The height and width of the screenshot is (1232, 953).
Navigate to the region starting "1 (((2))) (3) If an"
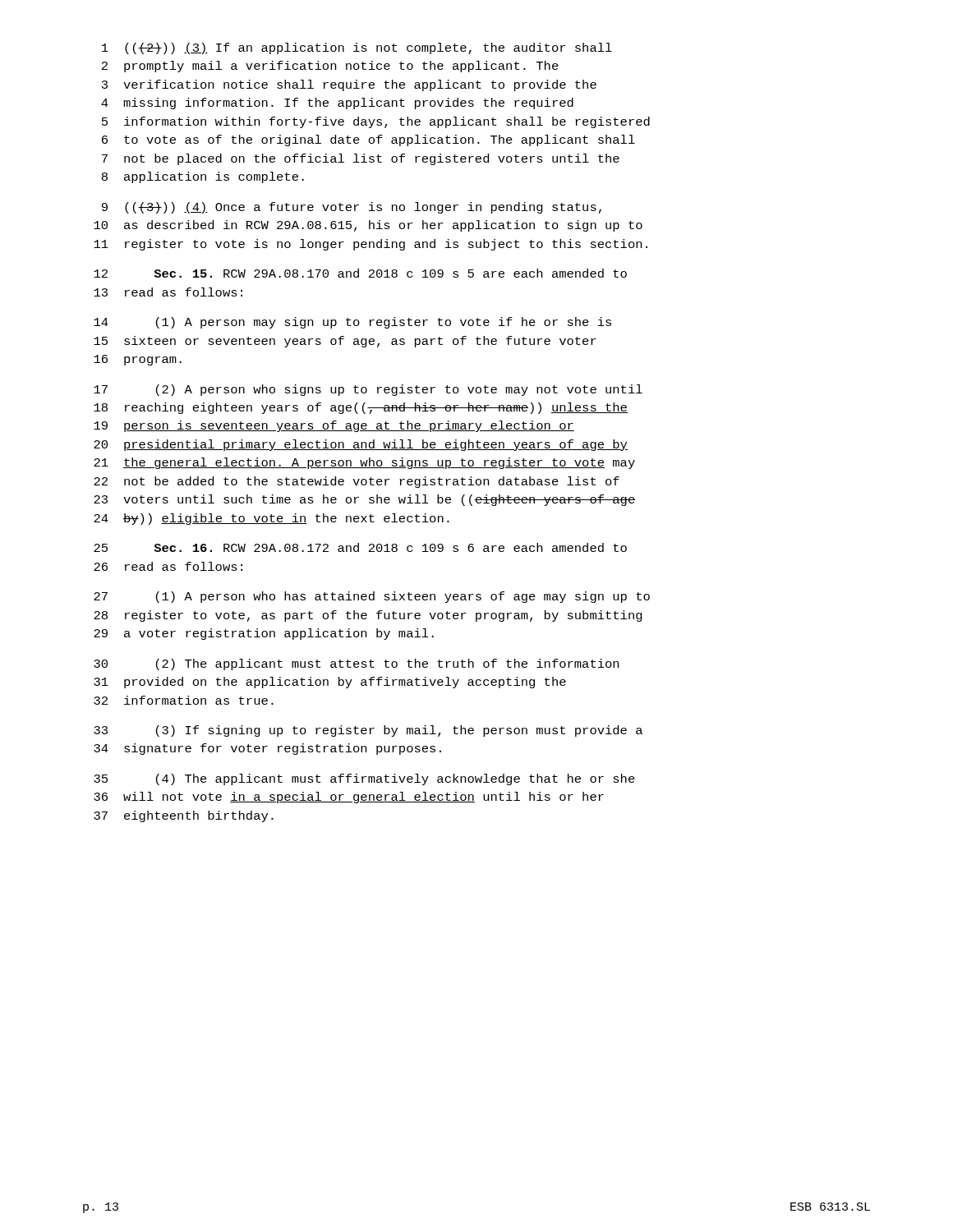click(x=476, y=113)
